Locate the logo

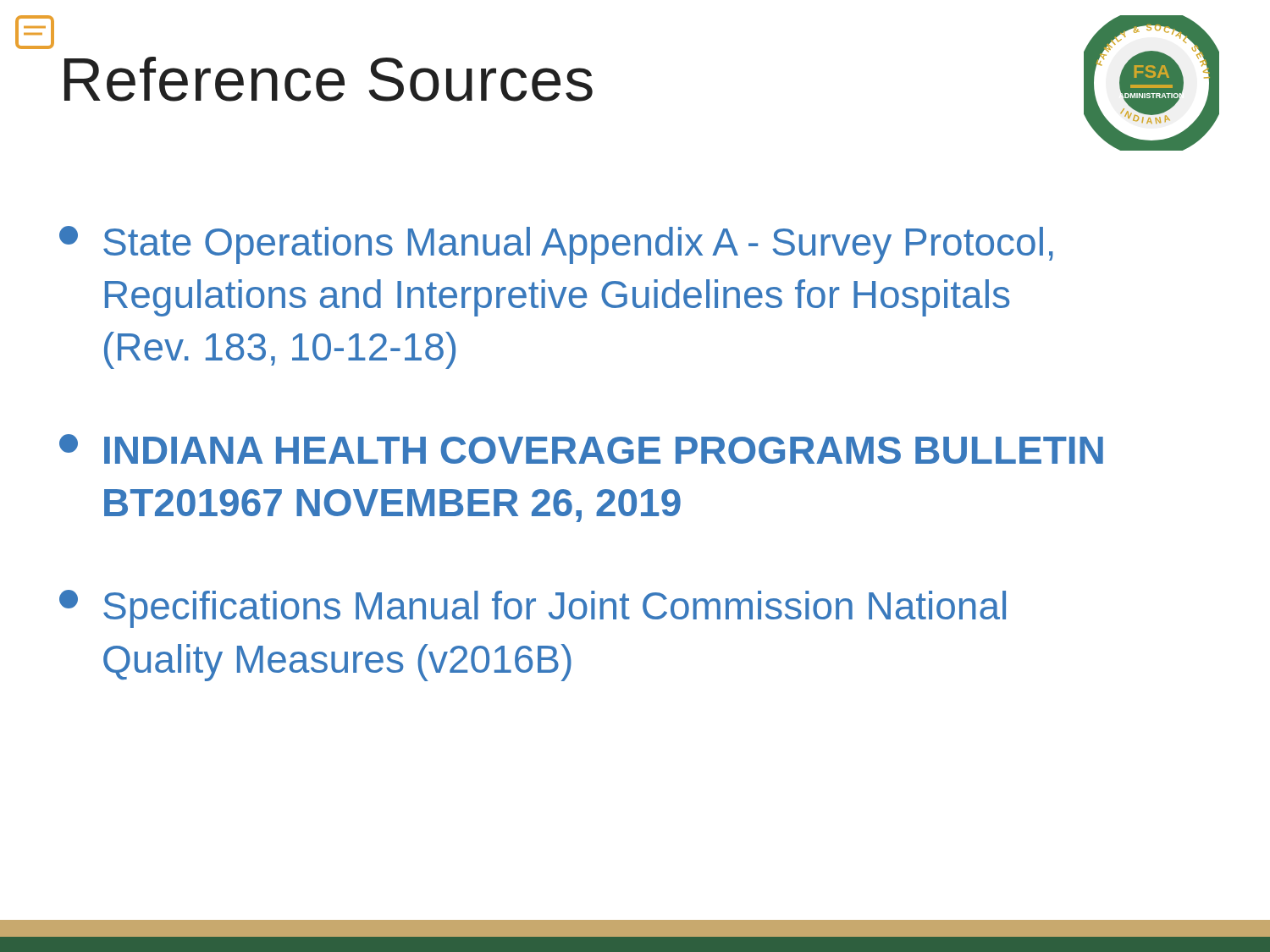tap(1151, 83)
